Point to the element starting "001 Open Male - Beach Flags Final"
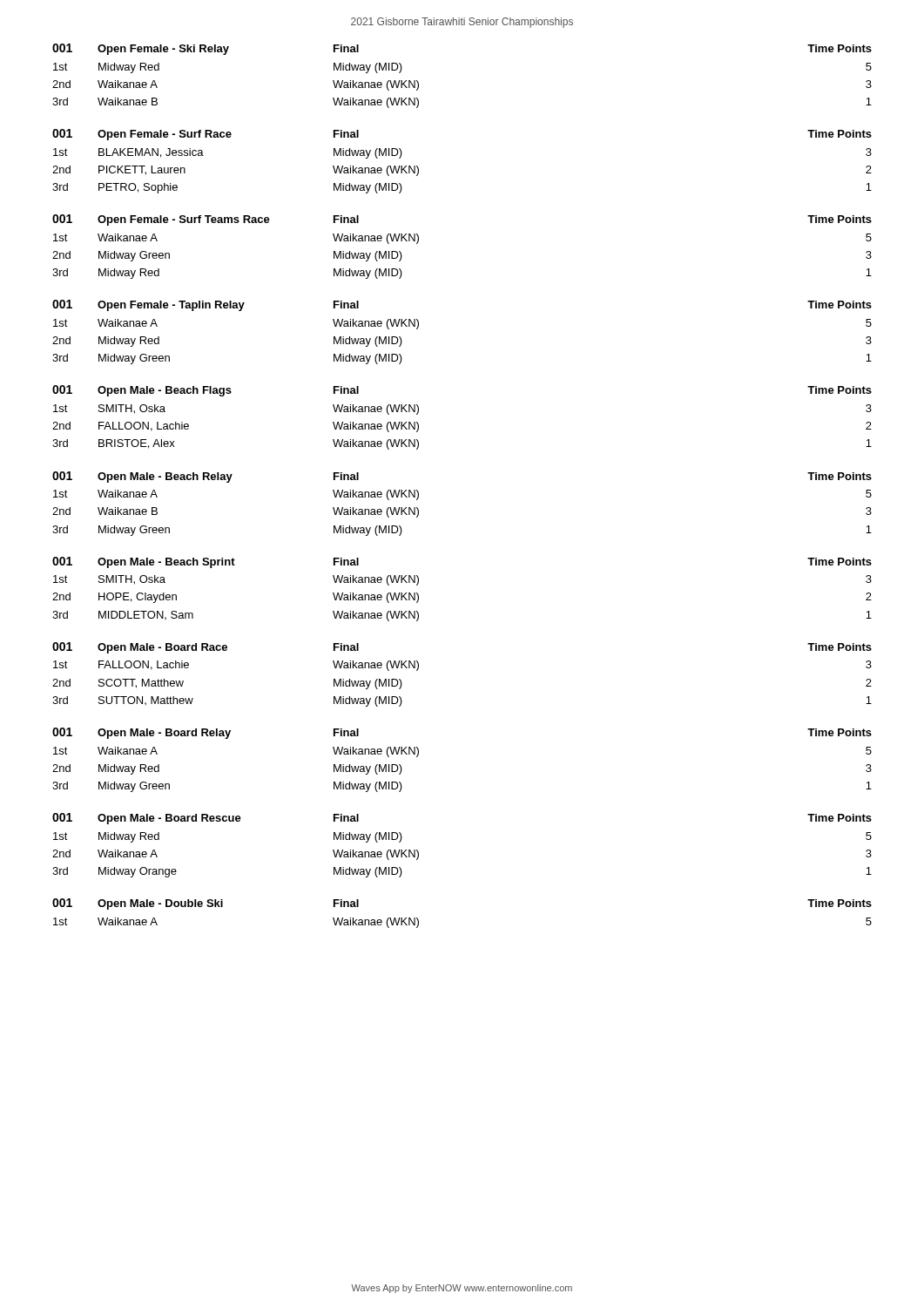The image size is (924, 1307). [x=169, y=391]
